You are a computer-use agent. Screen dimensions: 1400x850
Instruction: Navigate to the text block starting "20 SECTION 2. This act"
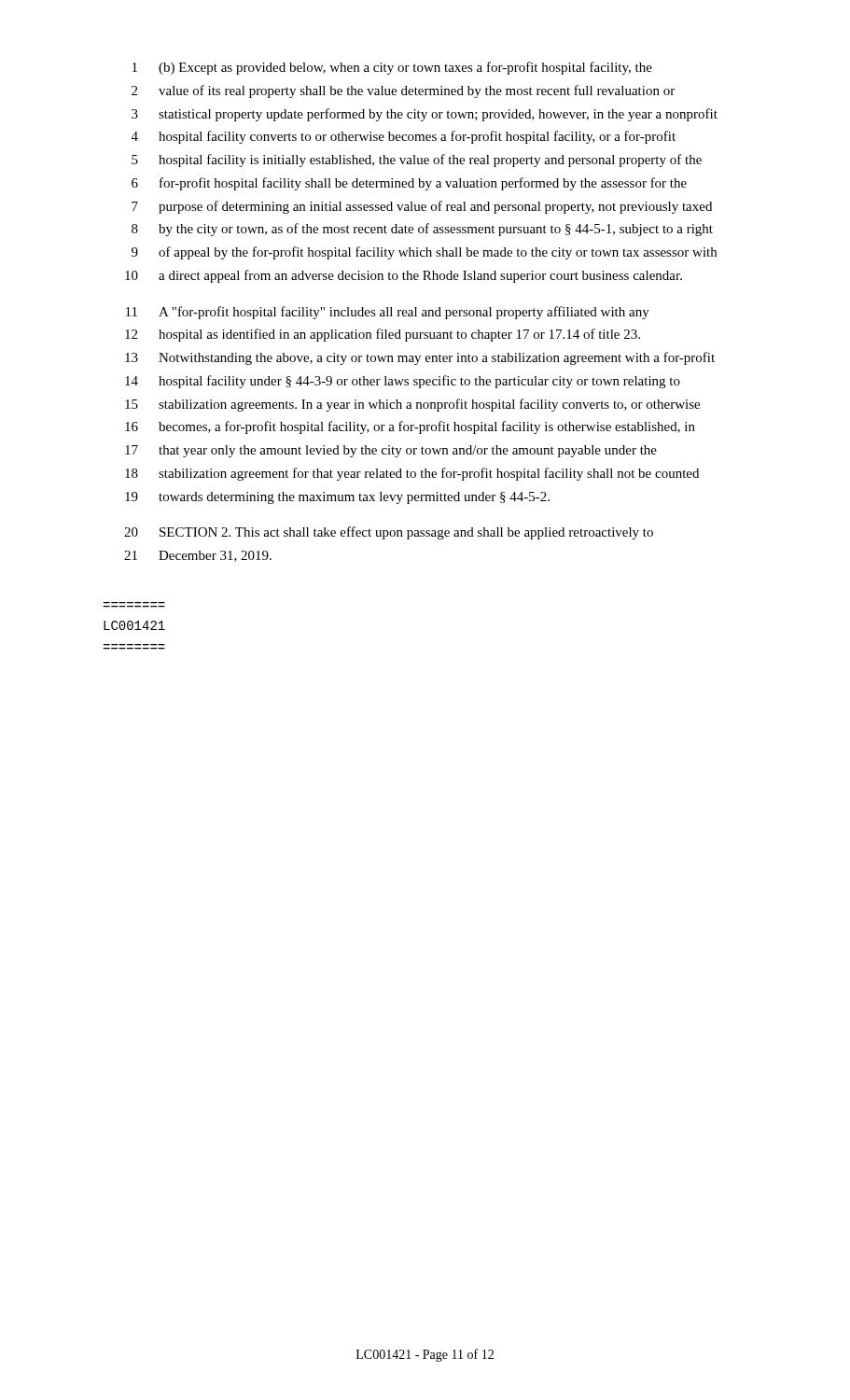click(441, 533)
